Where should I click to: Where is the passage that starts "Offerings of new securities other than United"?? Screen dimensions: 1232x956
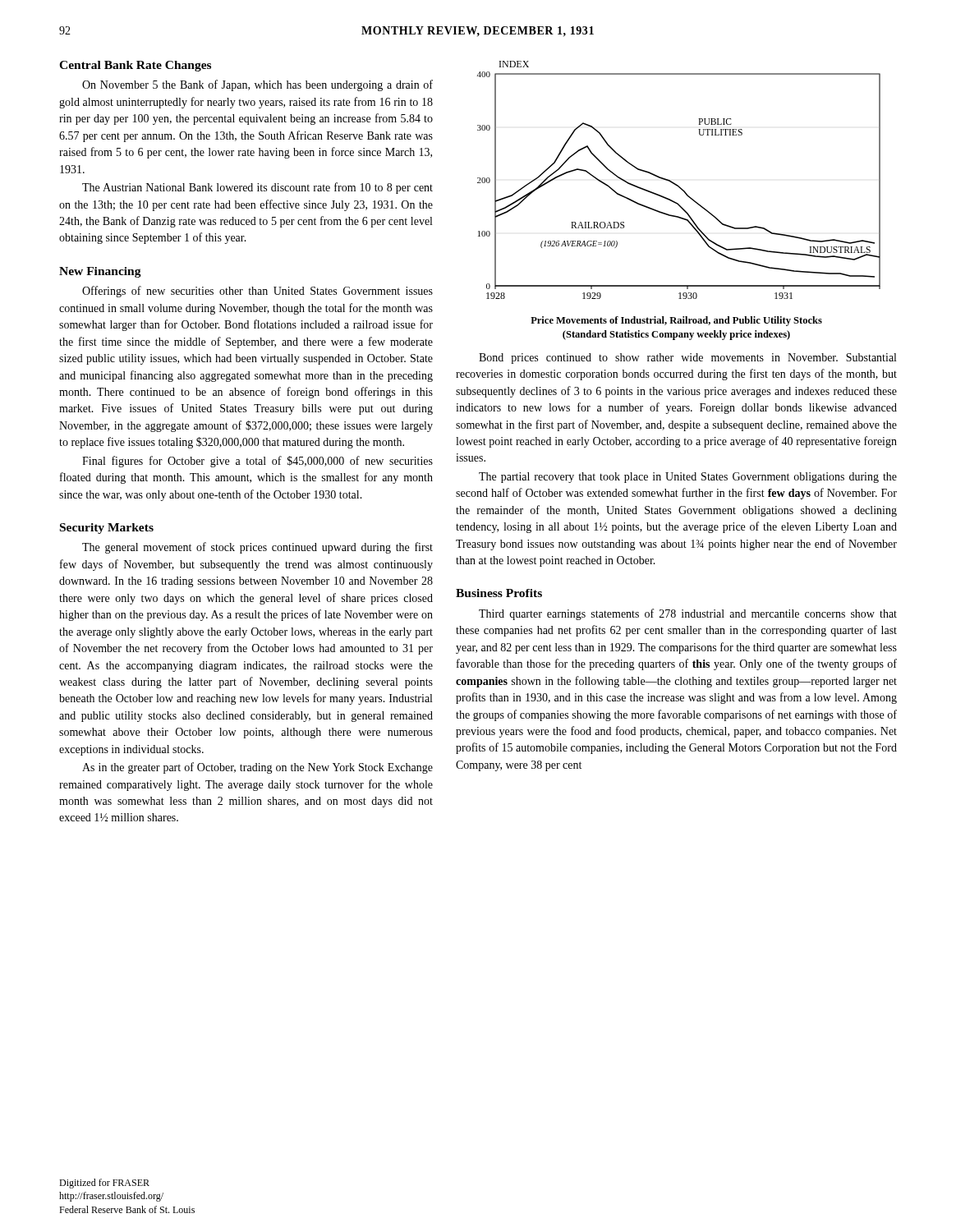(x=246, y=394)
